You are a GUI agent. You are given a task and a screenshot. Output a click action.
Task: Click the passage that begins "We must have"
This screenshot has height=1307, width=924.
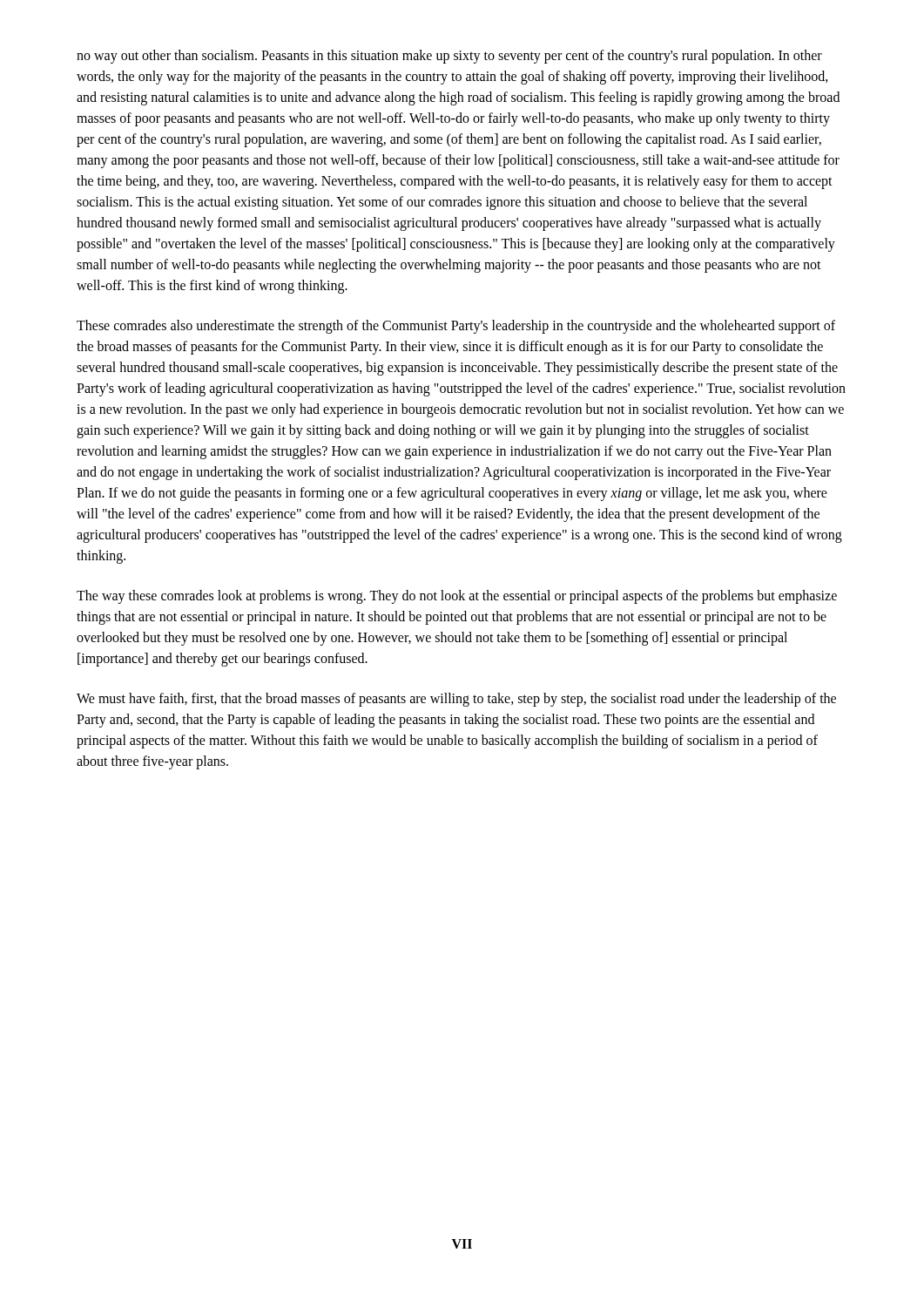457,730
